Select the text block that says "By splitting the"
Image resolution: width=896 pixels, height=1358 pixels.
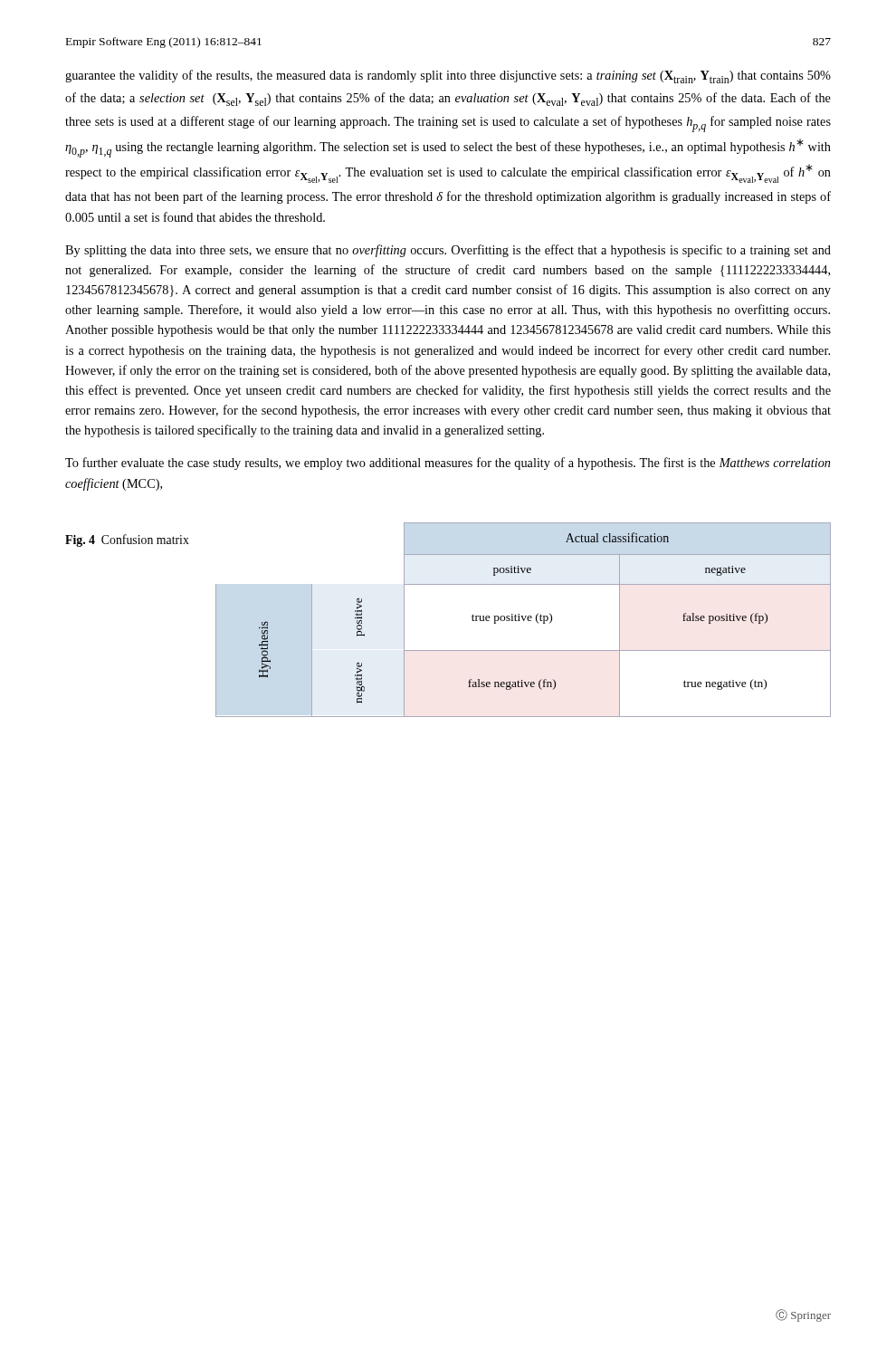(448, 340)
